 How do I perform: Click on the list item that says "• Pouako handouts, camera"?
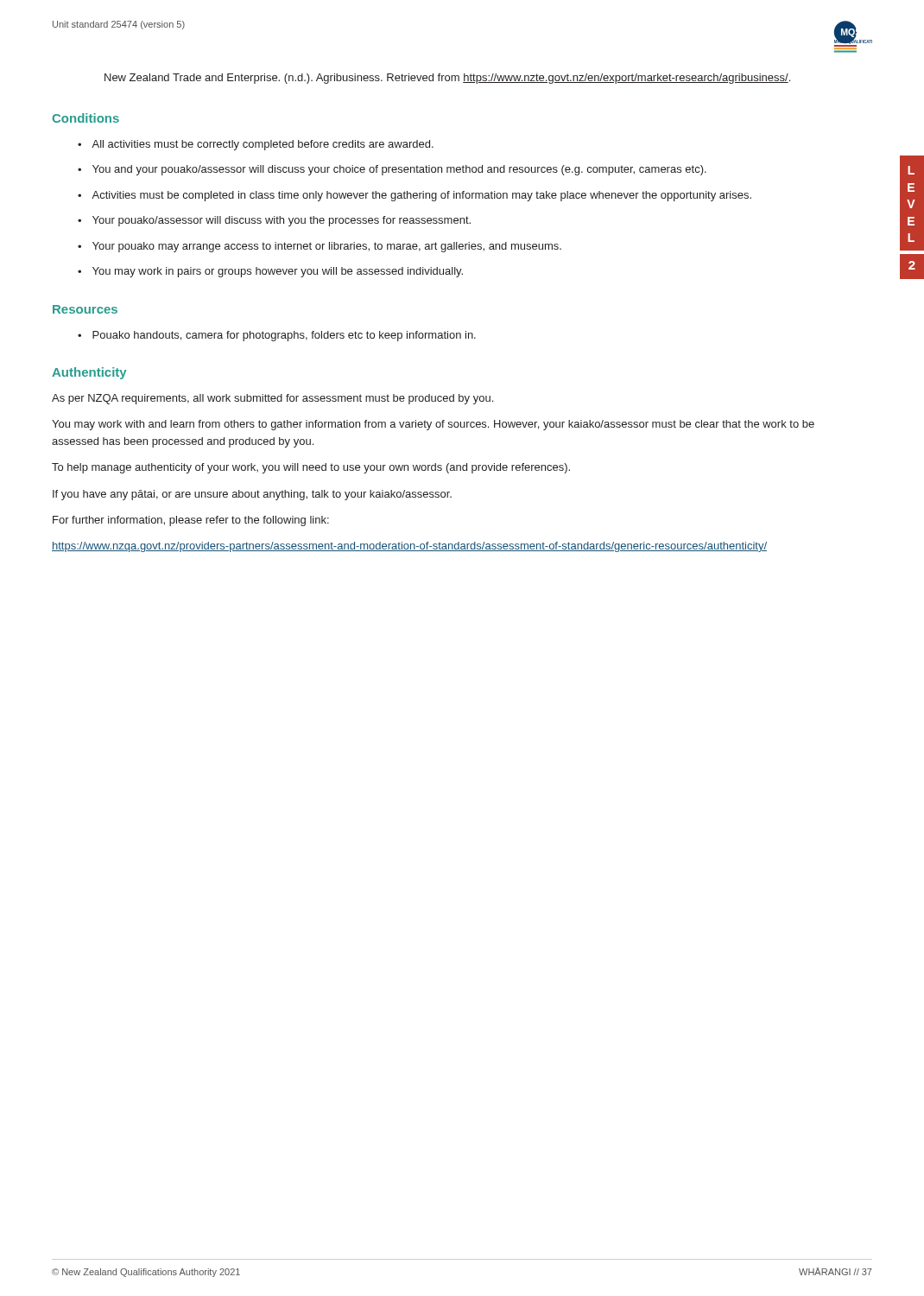(x=277, y=335)
